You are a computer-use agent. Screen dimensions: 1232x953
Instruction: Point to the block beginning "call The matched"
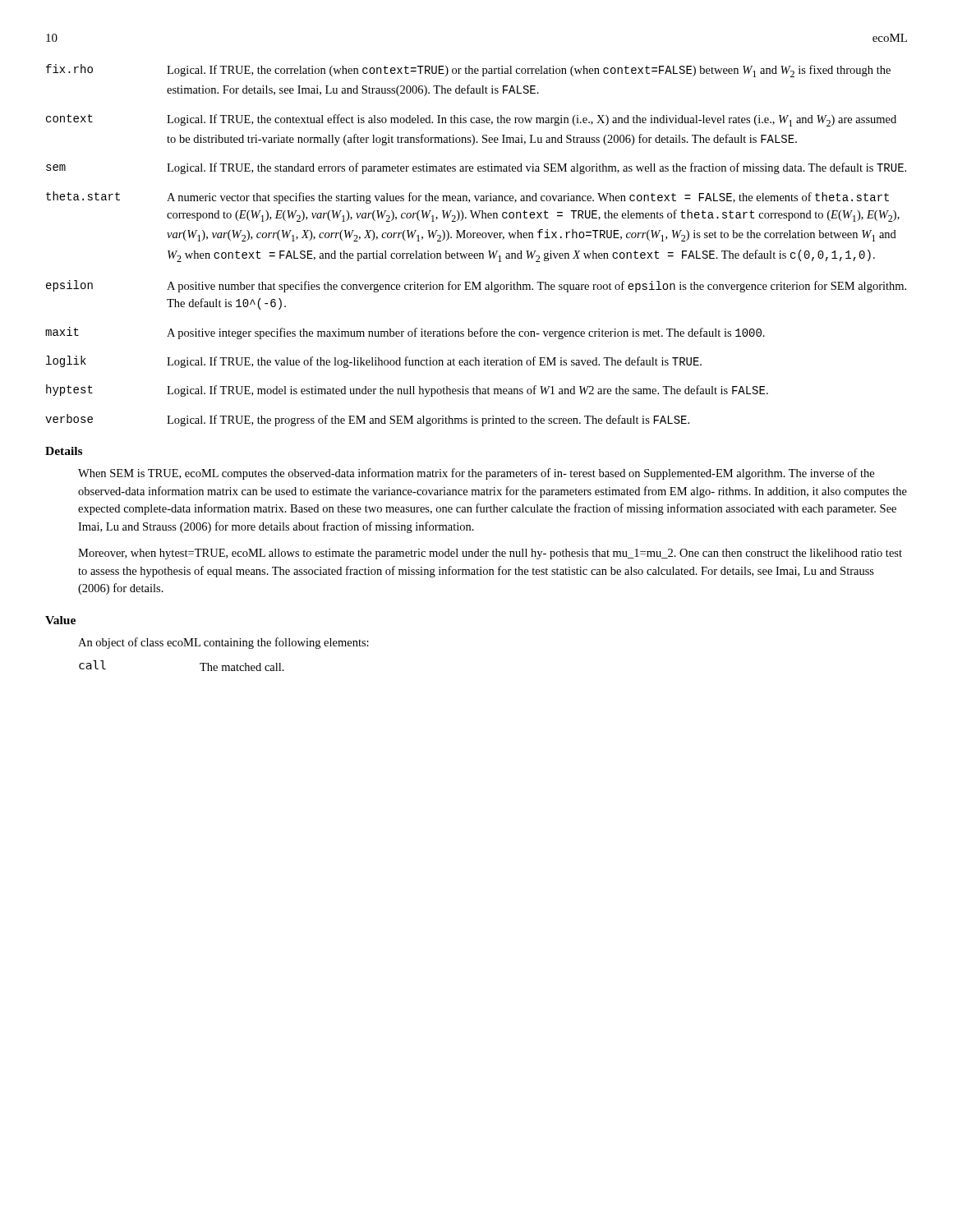tap(96, 666)
